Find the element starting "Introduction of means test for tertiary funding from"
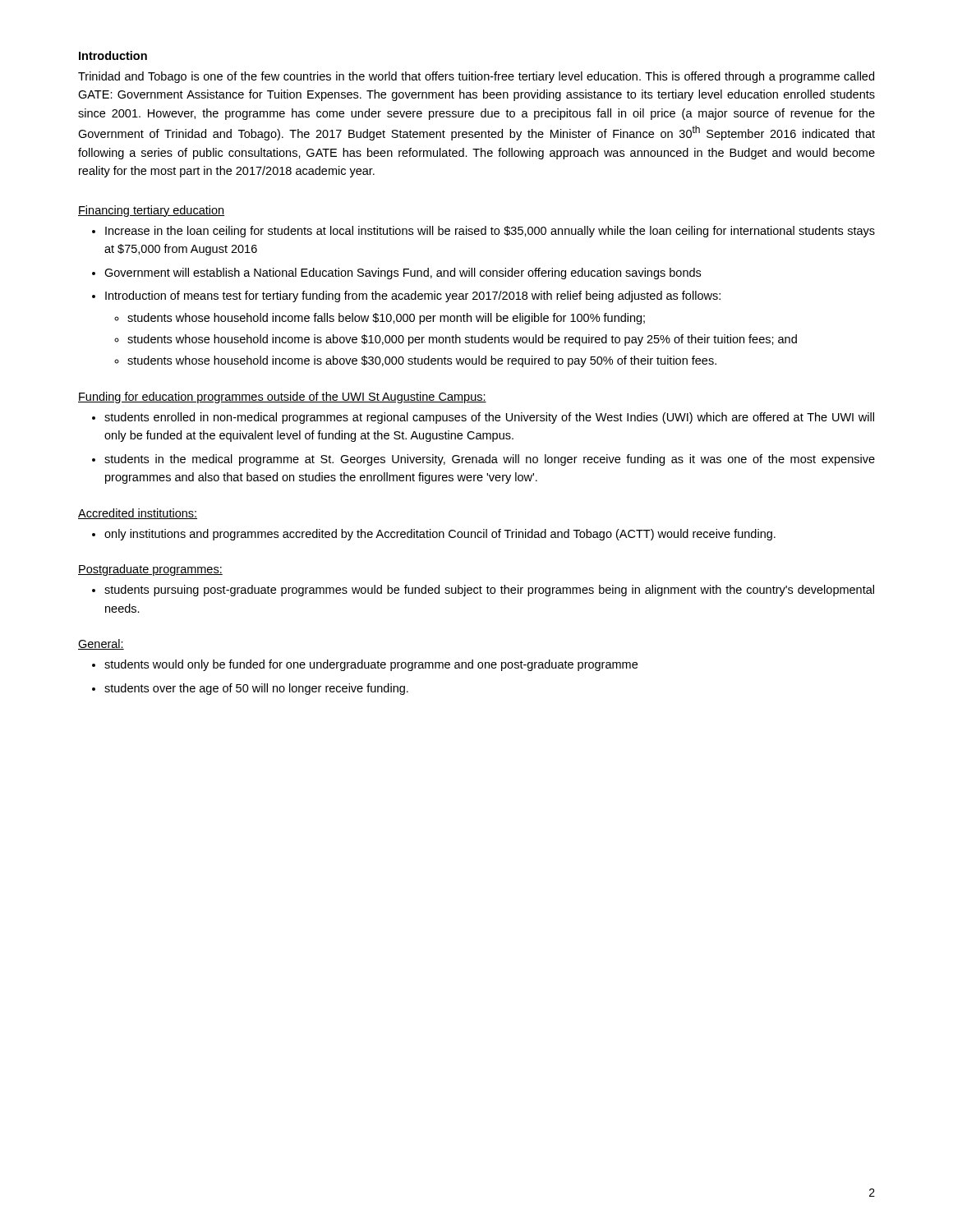 490,330
